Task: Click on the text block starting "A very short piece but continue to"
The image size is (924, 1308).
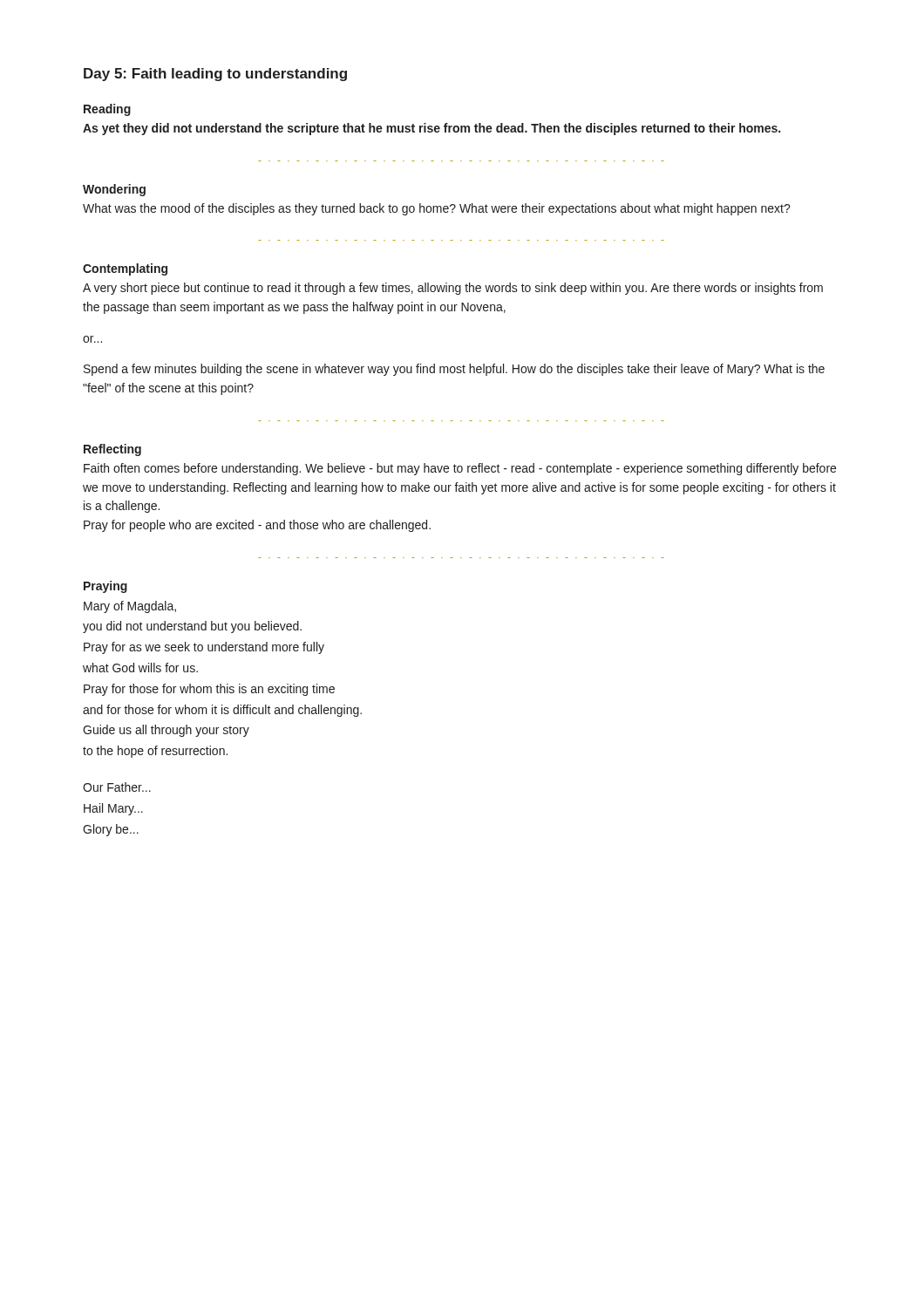Action: pyautogui.click(x=453, y=298)
